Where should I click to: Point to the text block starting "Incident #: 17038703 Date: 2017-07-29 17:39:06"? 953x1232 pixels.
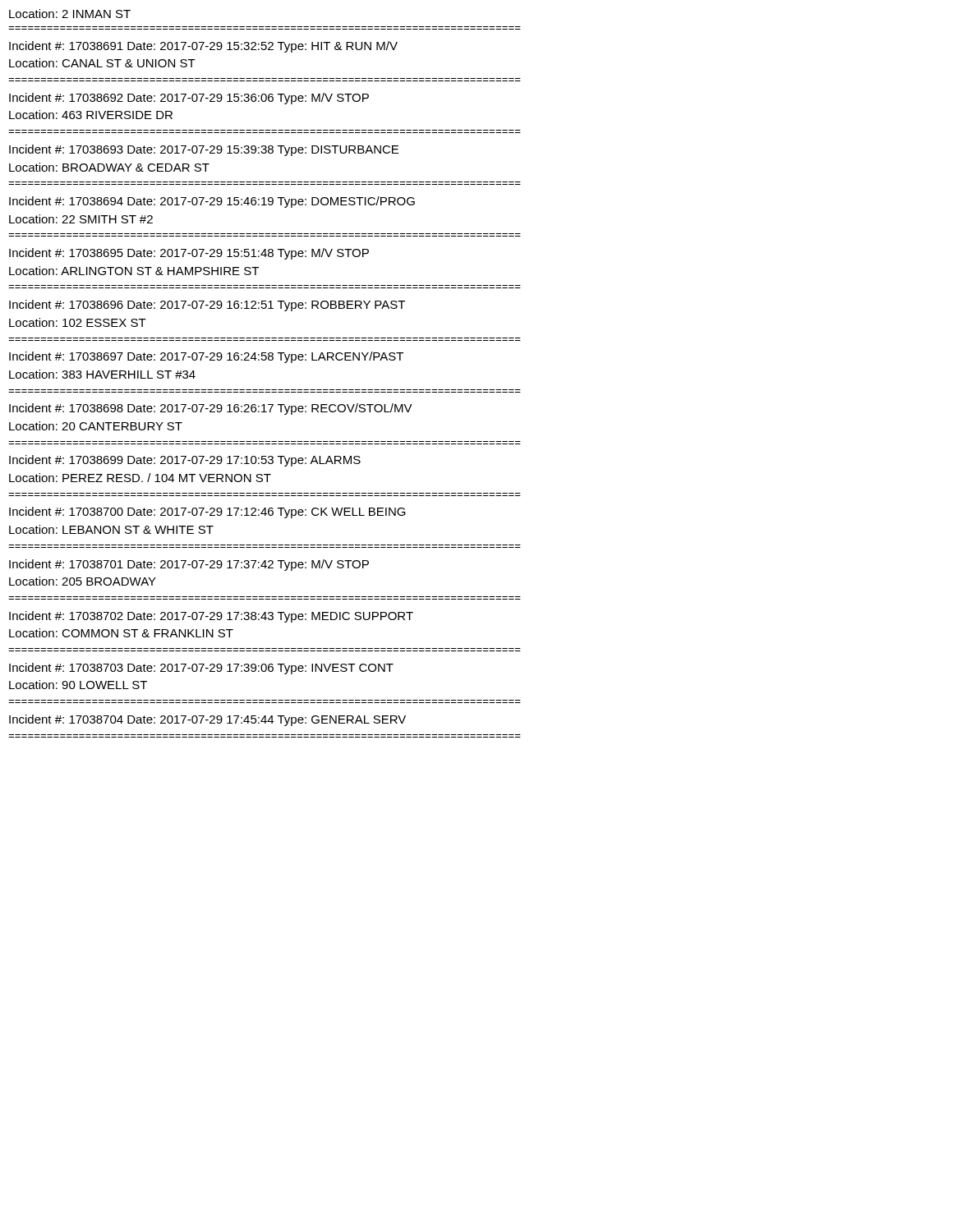(x=201, y=676)
